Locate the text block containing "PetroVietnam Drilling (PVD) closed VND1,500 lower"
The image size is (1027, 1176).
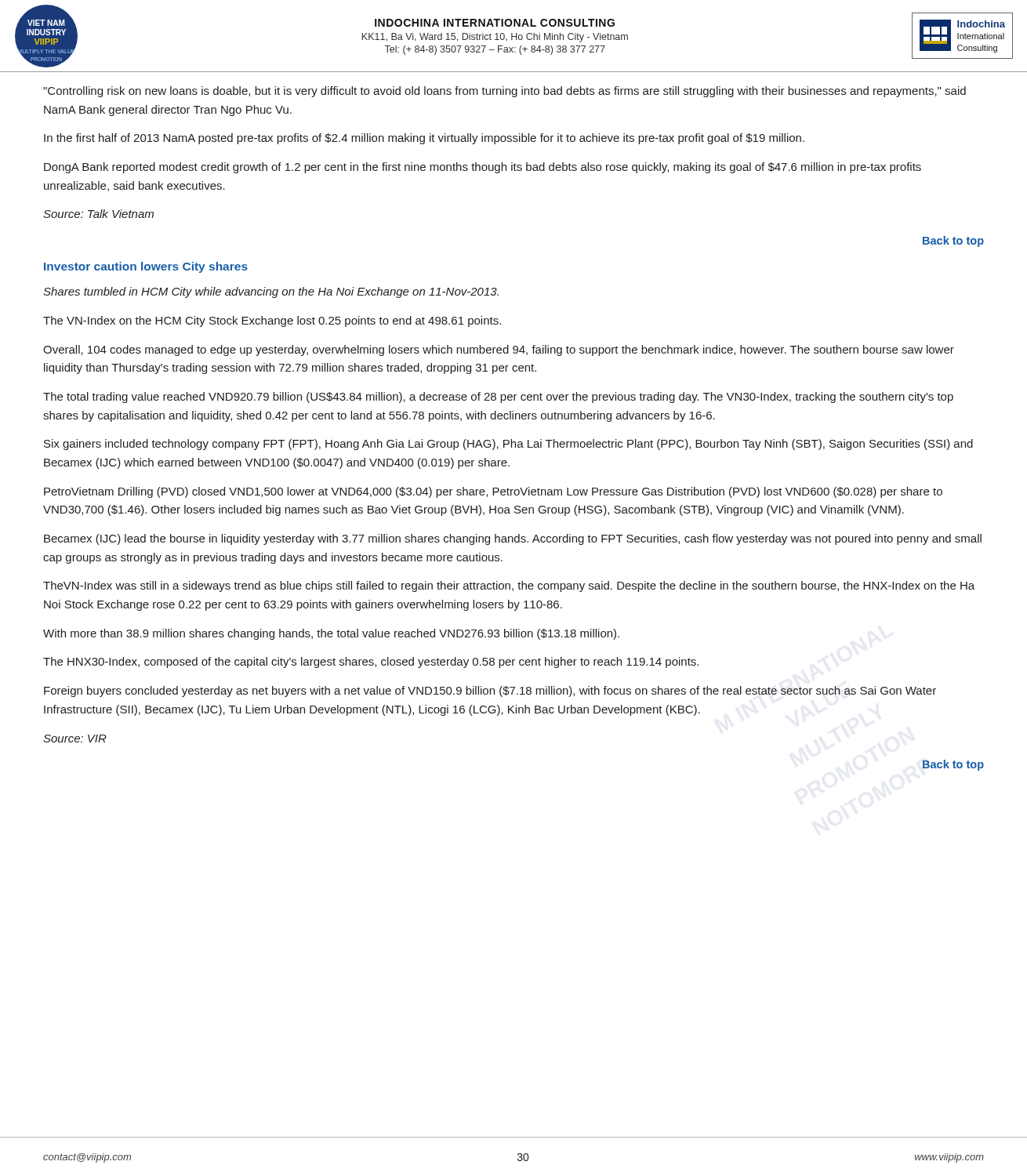(x=493, y=500)
